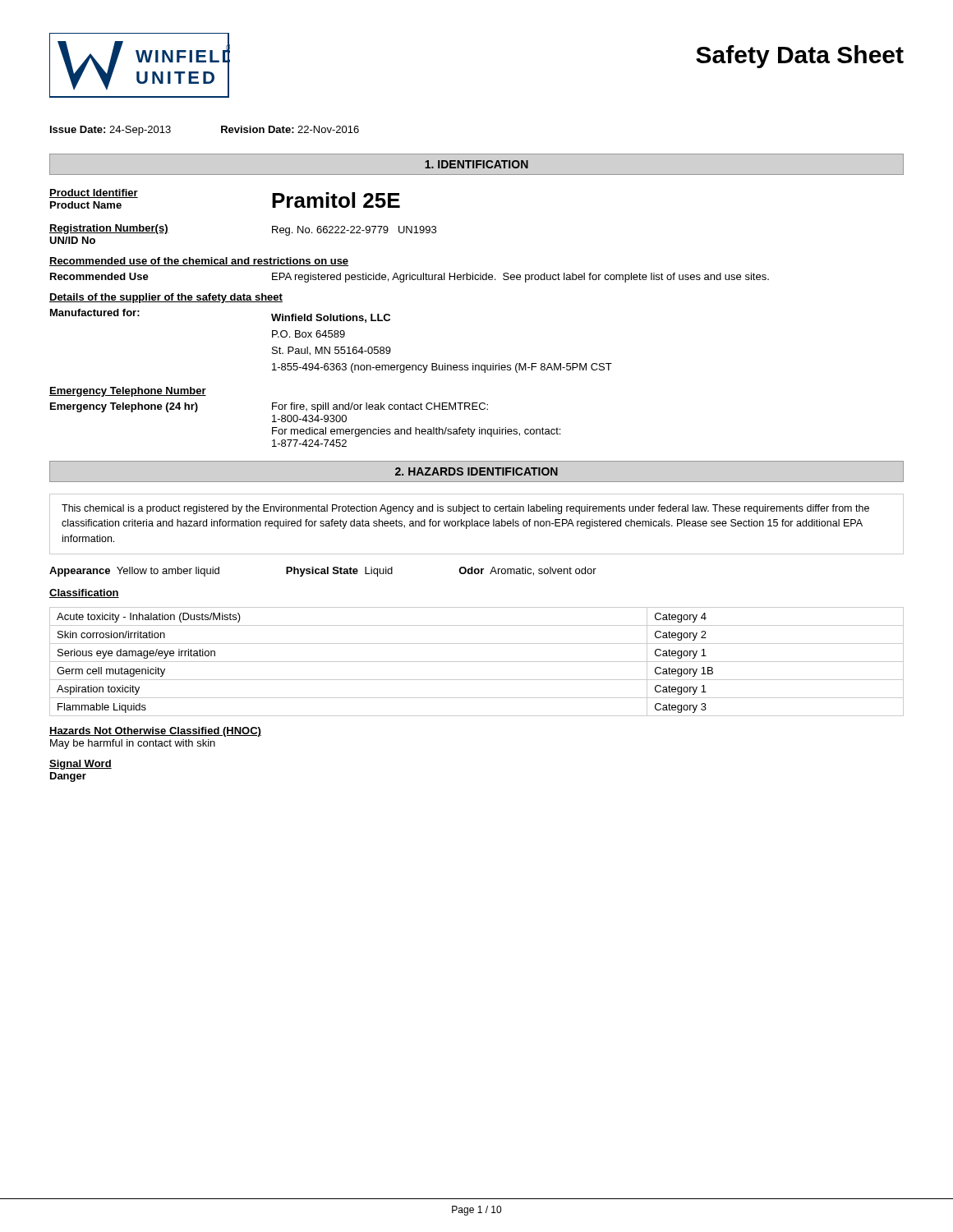The height and width of the screenshot is (1232, 953).
Task: Find the block on this page that starts "Hazards Not Otherwise Classified (HNOC) May be harmful"
Action: pos(155,737)
